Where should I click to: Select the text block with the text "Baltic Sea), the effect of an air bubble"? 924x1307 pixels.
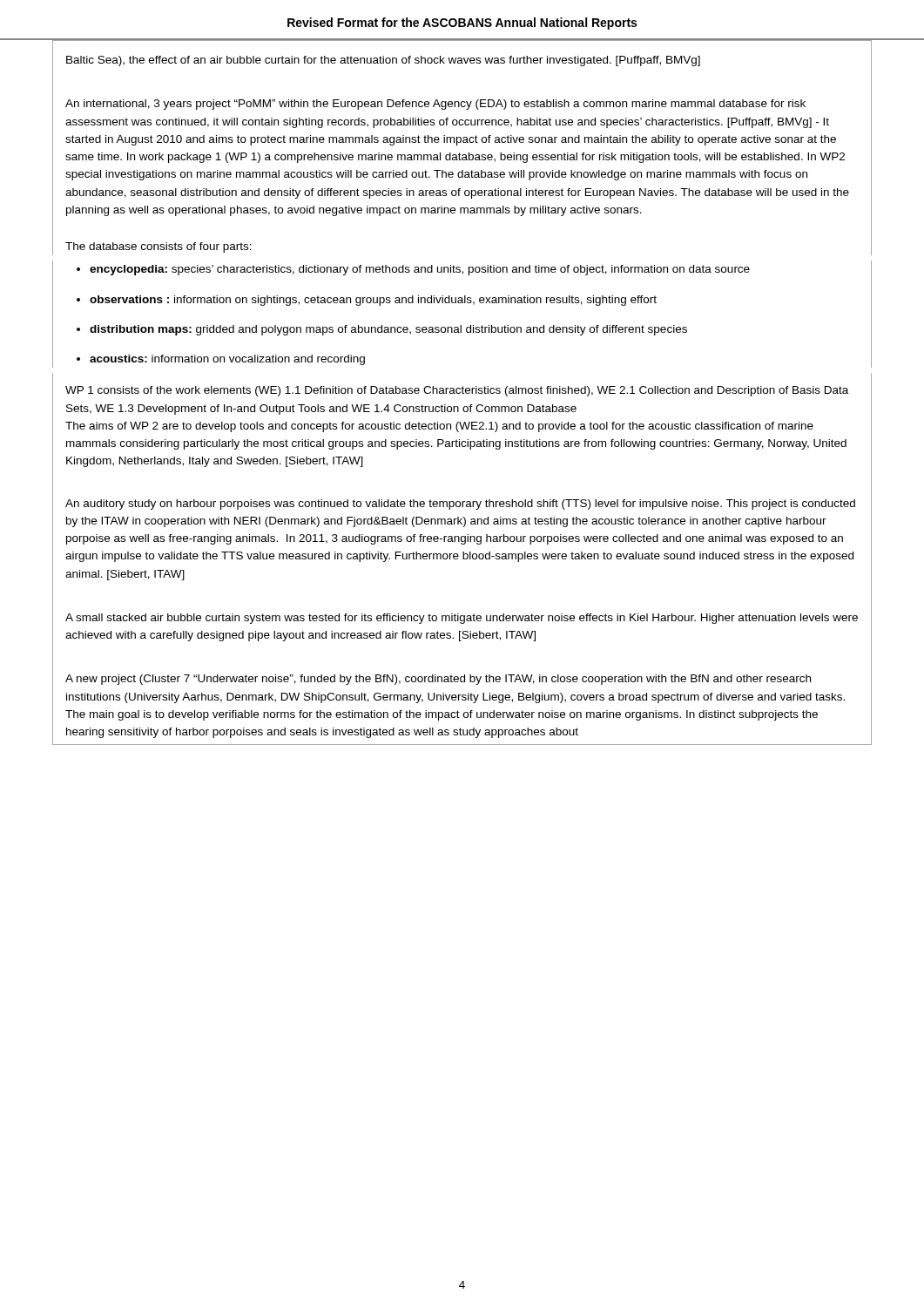[383, 60]
